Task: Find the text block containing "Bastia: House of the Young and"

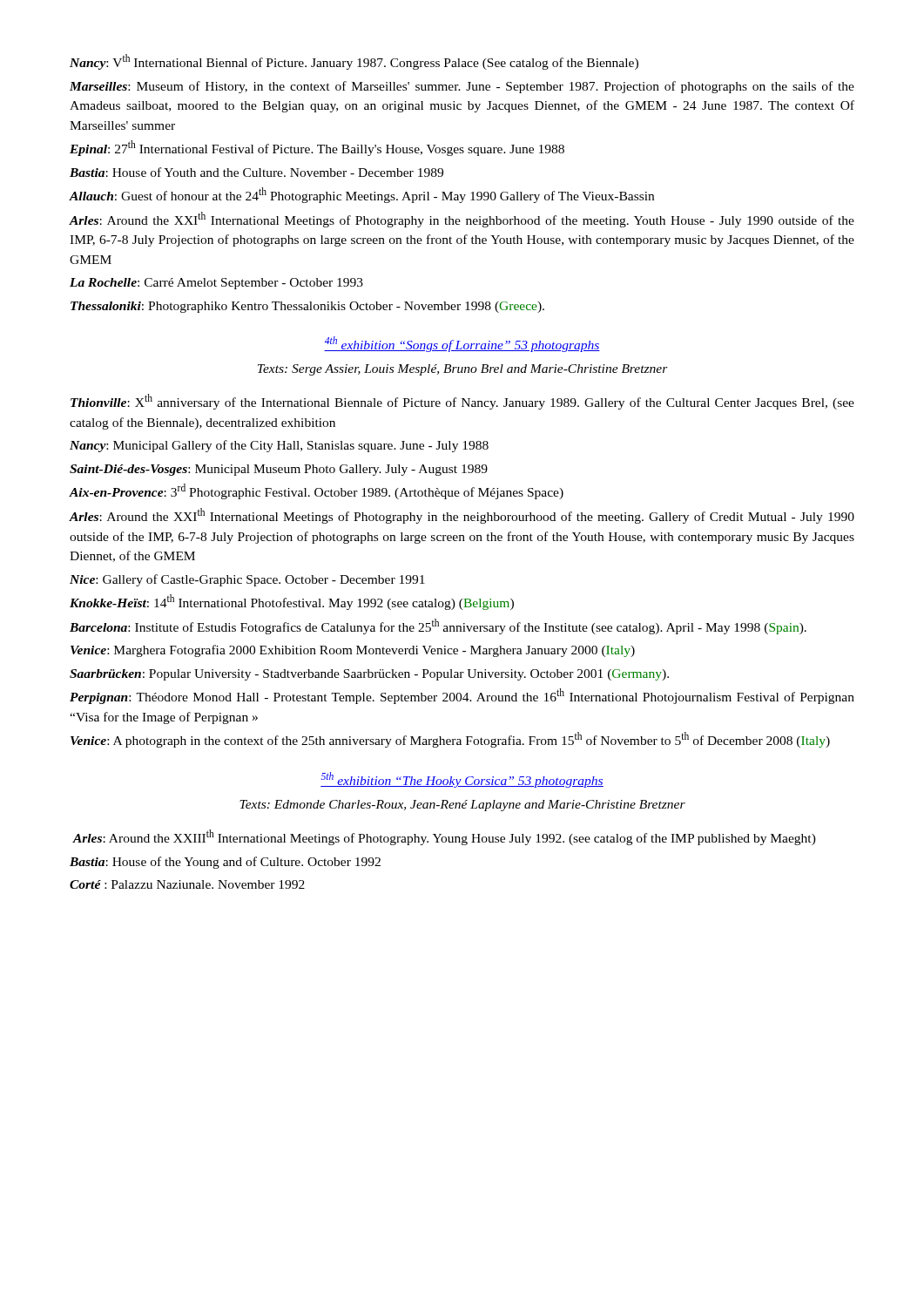Action: 225,863
